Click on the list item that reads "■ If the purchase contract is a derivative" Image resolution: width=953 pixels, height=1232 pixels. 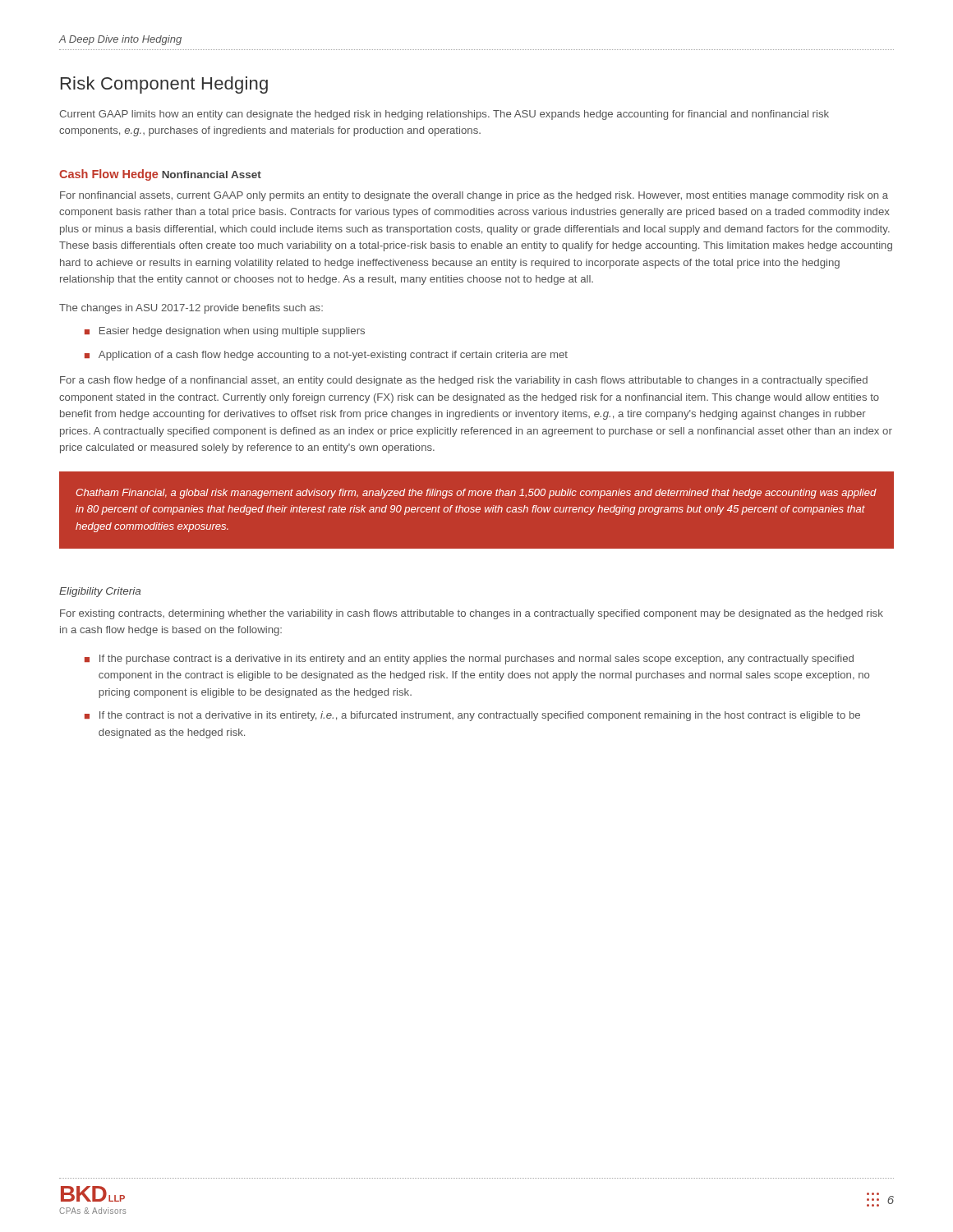[x=489, y=676]
